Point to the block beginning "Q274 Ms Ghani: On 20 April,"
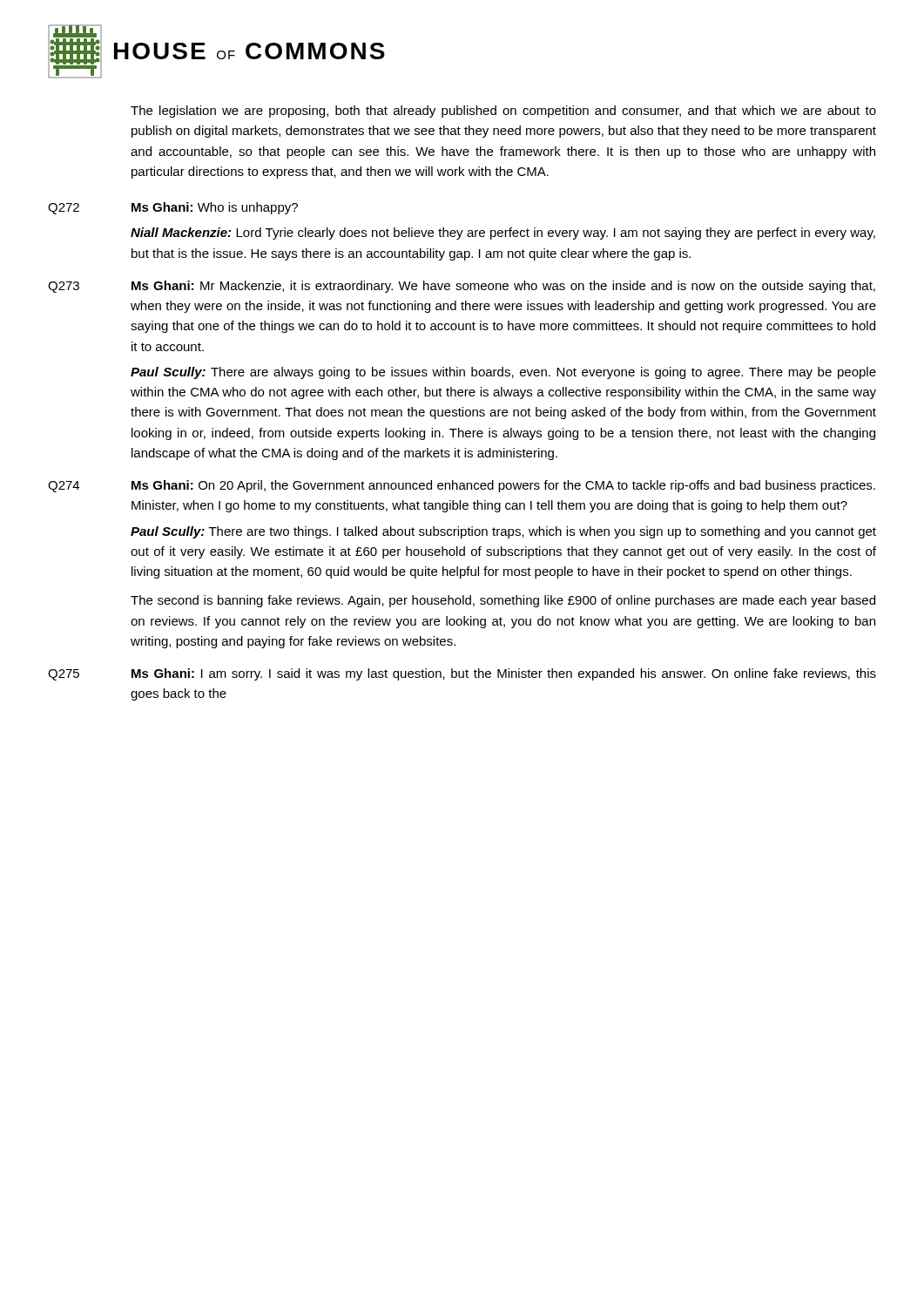Screen dimensions: 1307x924 click(x=462, y=563)
